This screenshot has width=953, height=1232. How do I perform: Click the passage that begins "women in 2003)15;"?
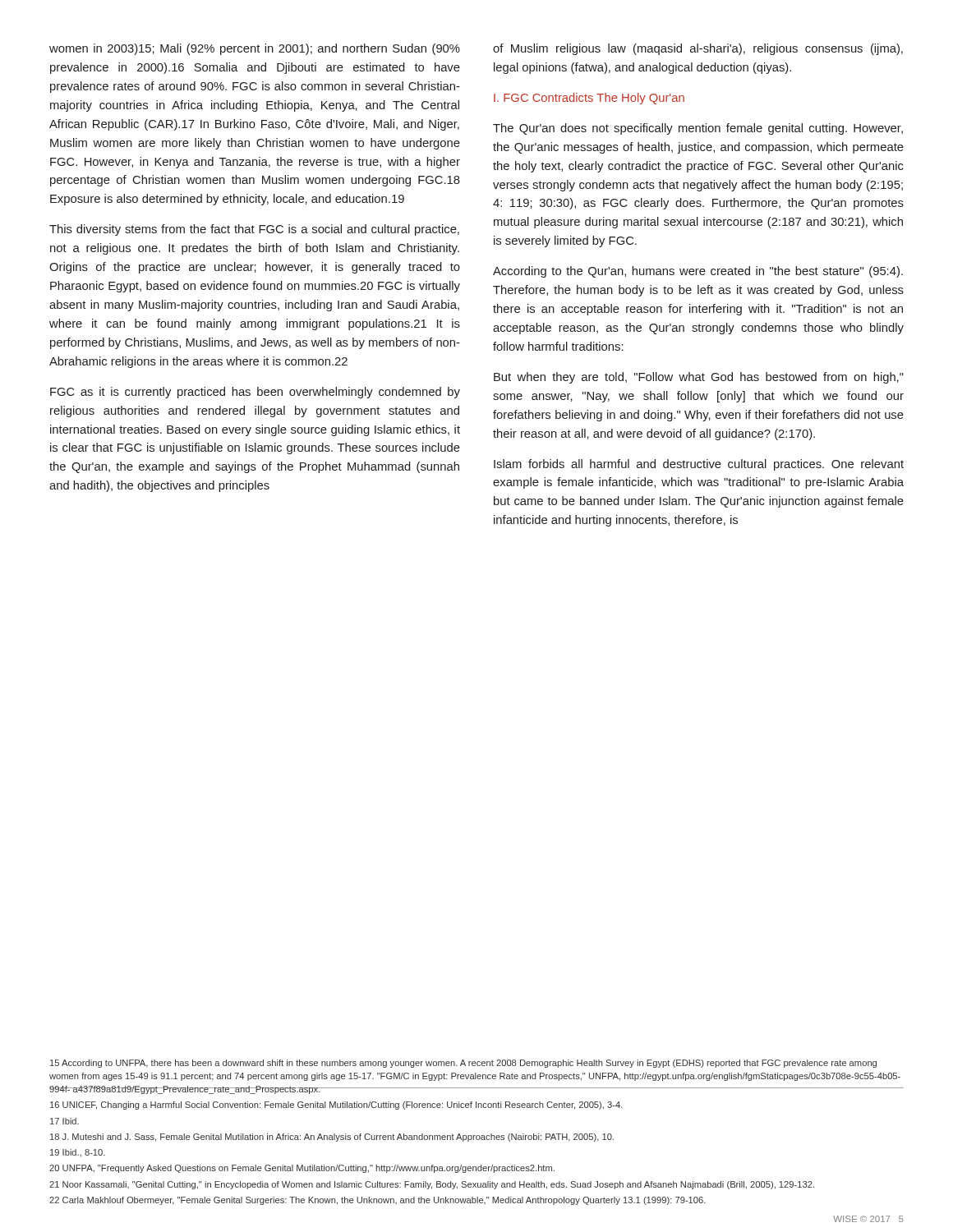point(255,267)
